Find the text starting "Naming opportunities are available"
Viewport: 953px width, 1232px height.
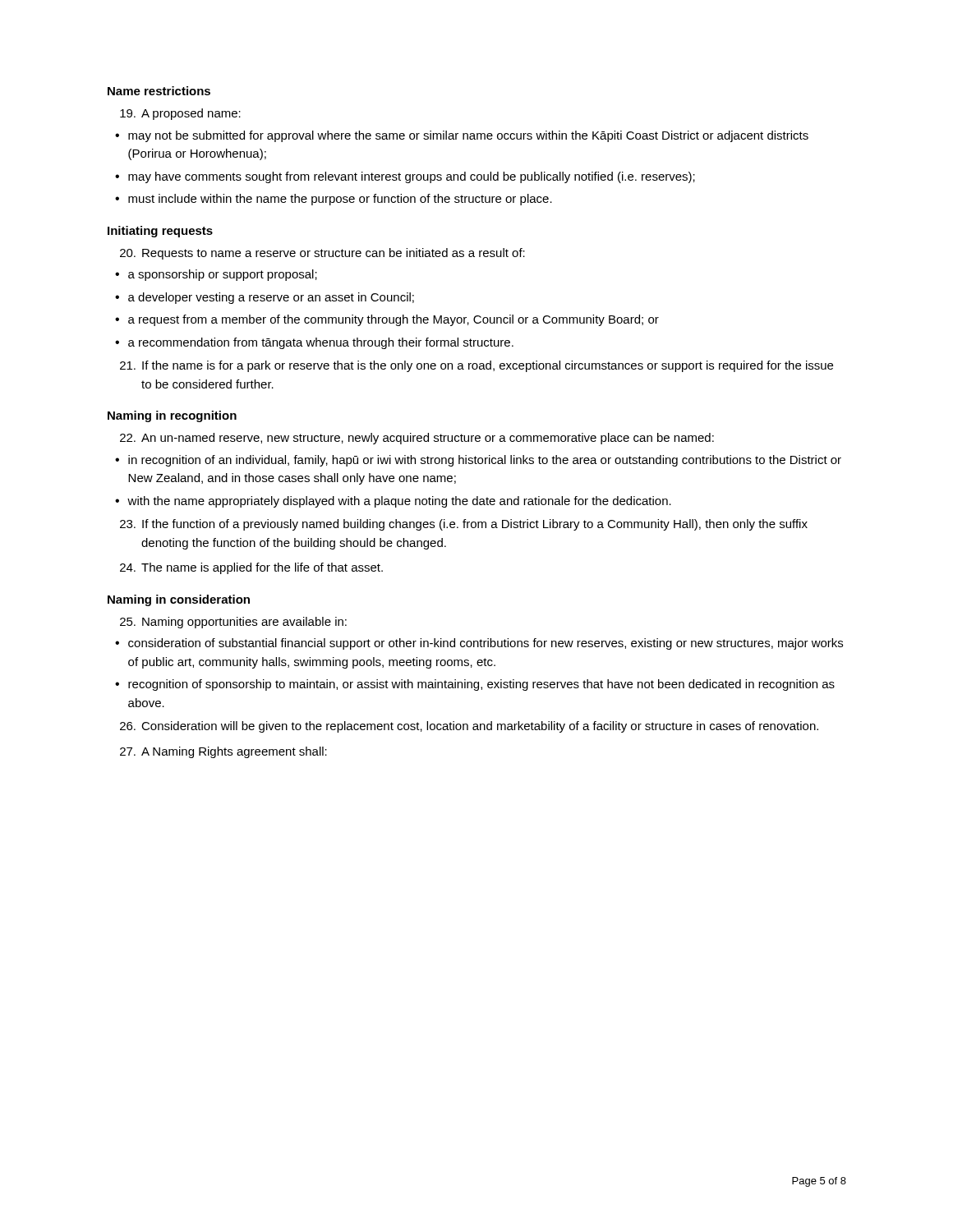coord(233,623)
